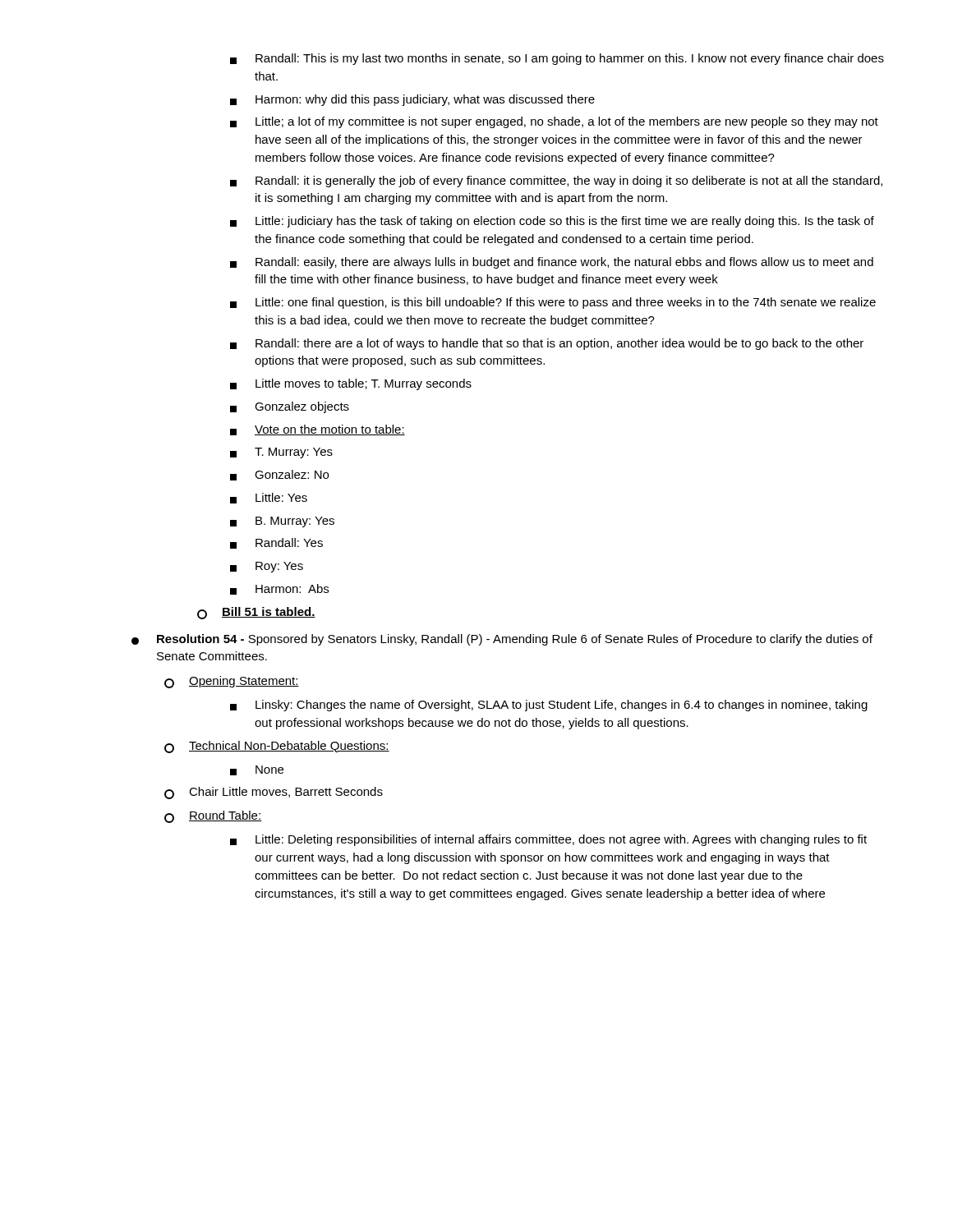Screen dimensions: 1232x953
Task: Point to "Little moves to table; T. Murray seconds"
Action: click(x=351, y=384)
